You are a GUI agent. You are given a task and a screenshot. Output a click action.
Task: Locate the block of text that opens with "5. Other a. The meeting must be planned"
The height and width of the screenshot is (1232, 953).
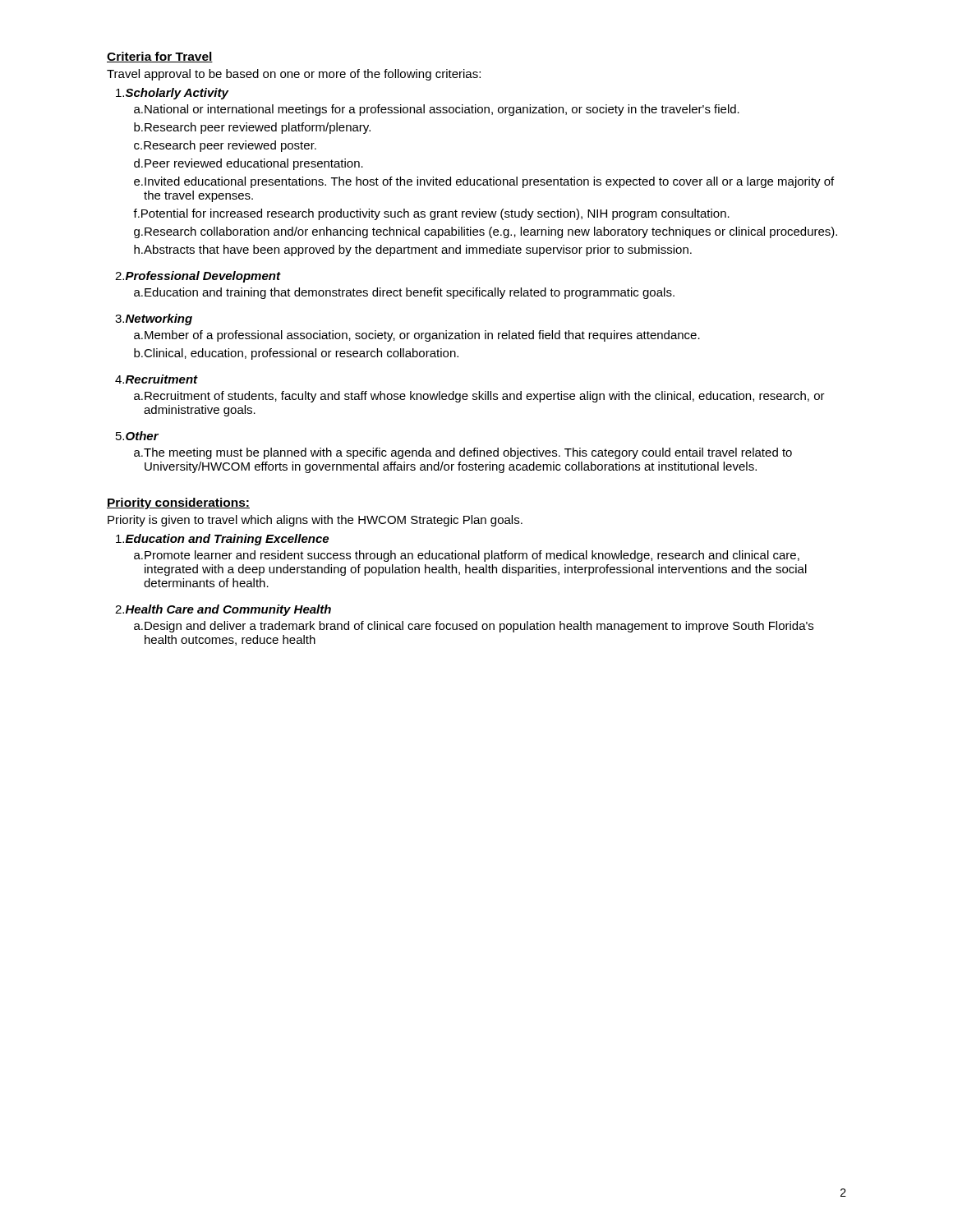point(481,453)
